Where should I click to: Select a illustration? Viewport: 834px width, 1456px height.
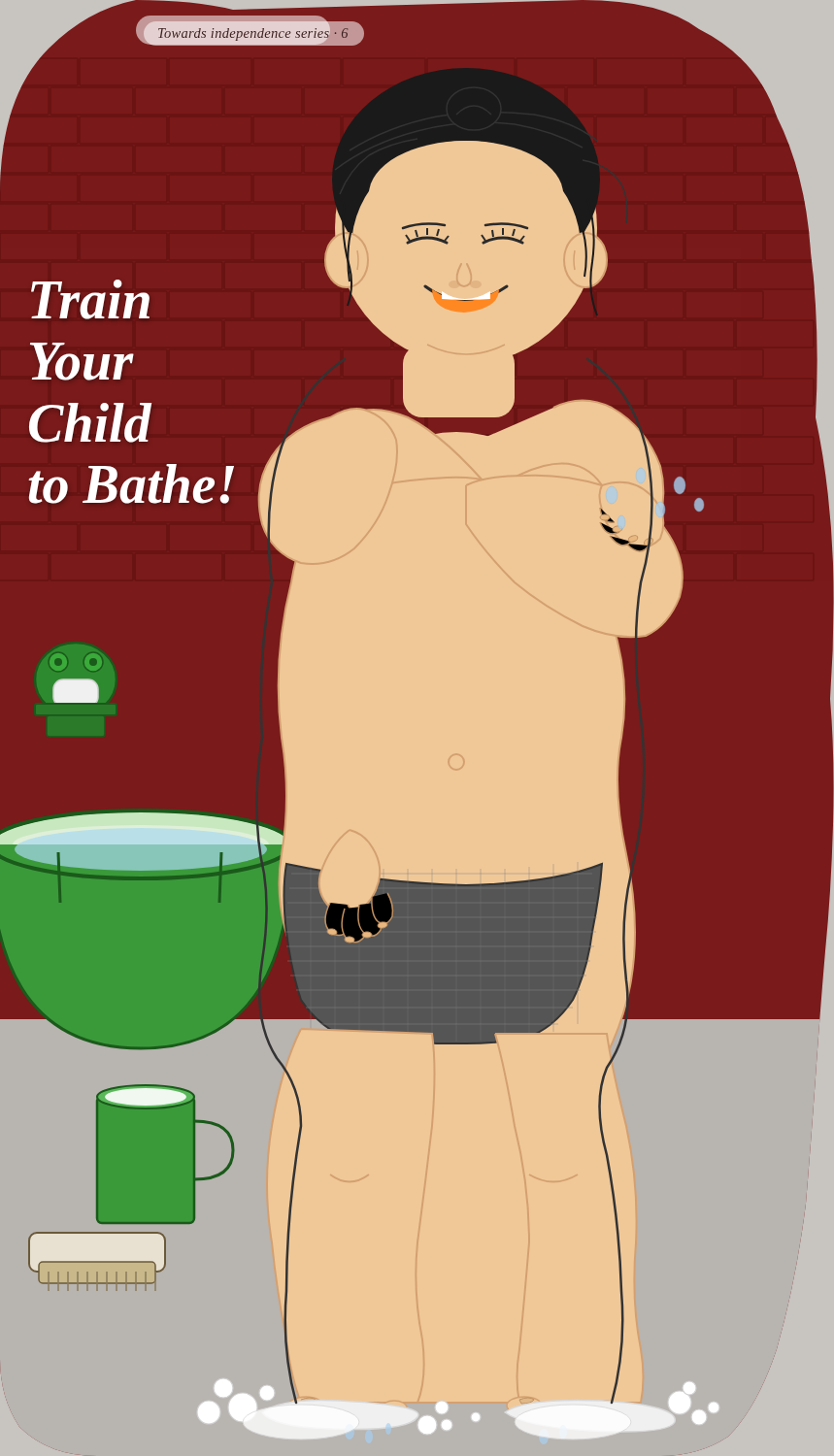click(x=417, y=728)
